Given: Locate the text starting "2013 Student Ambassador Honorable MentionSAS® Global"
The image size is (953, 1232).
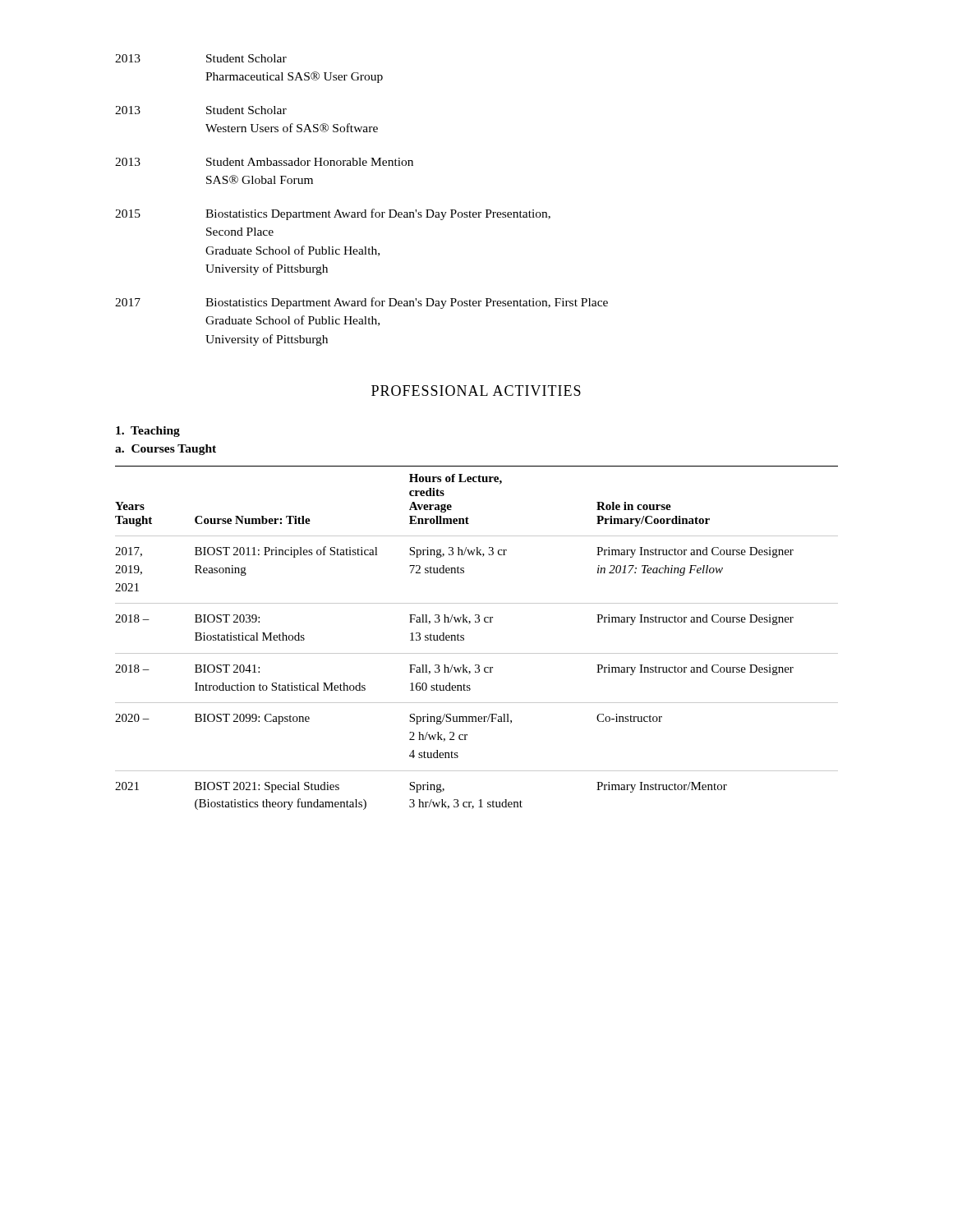Looking at the screenshot, I should coord(264,162).
